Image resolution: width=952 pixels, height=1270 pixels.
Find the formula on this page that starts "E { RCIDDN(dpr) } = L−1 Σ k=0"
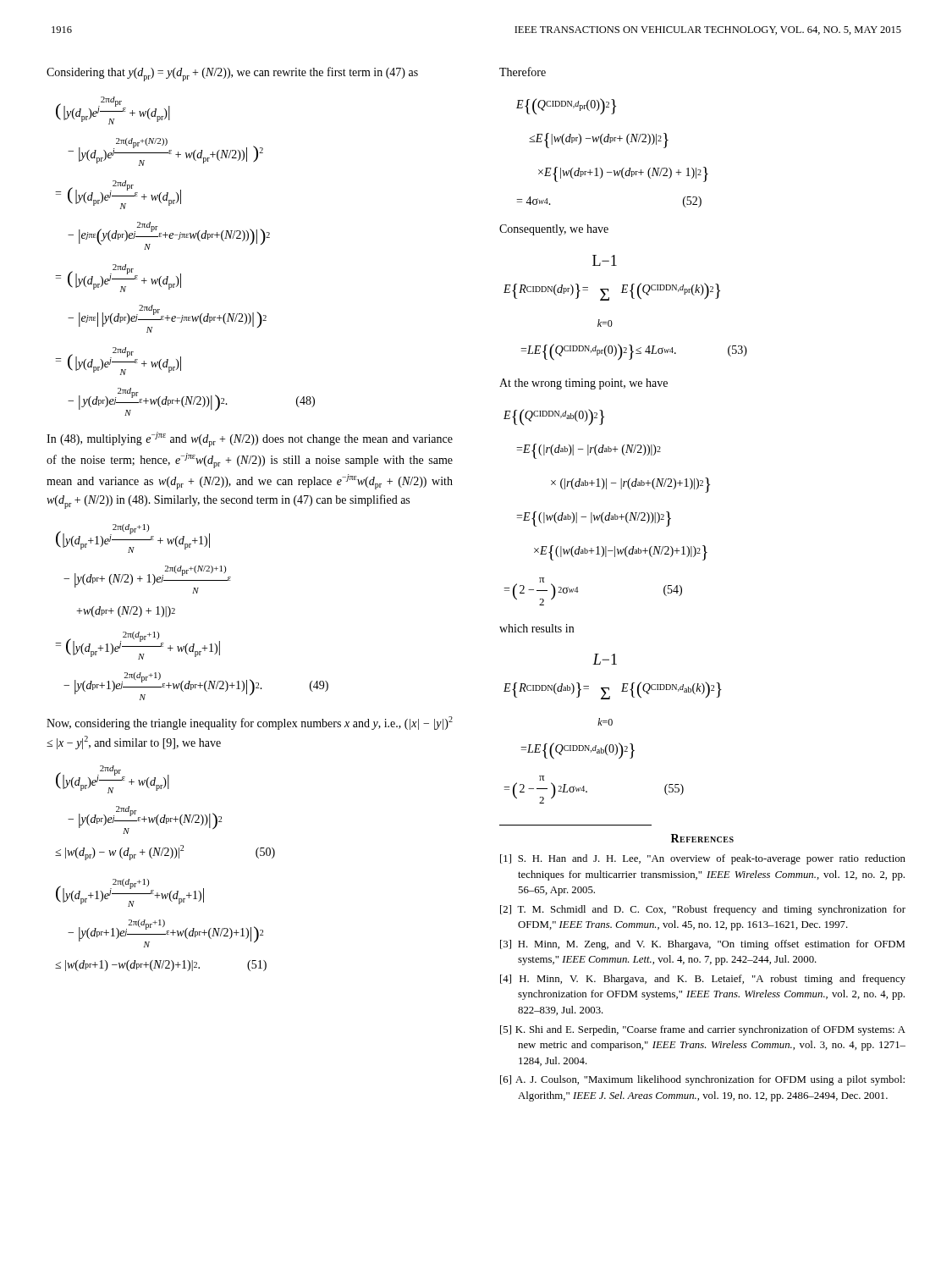704,306
